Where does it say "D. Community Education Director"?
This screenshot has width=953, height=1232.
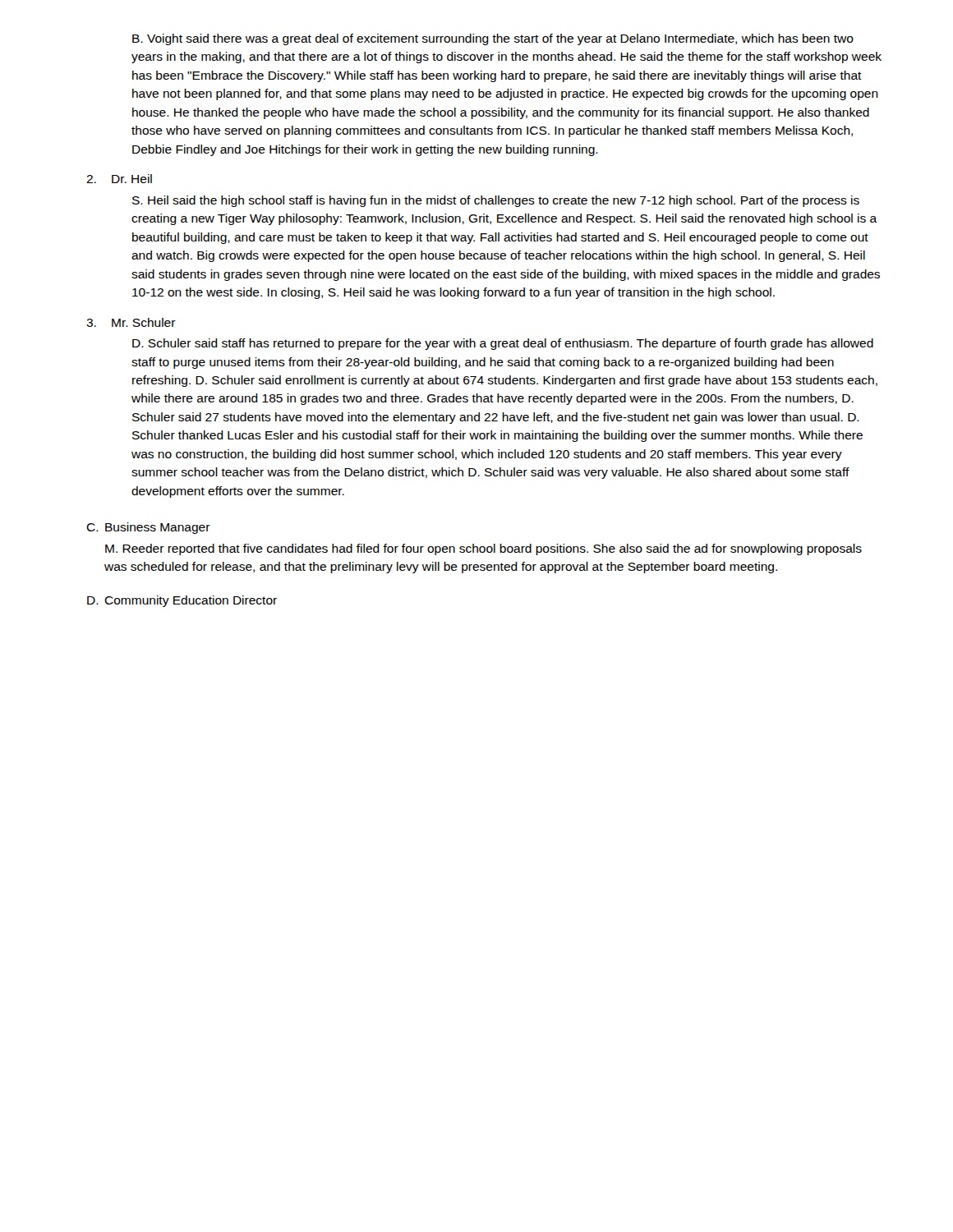pos(182,600)
